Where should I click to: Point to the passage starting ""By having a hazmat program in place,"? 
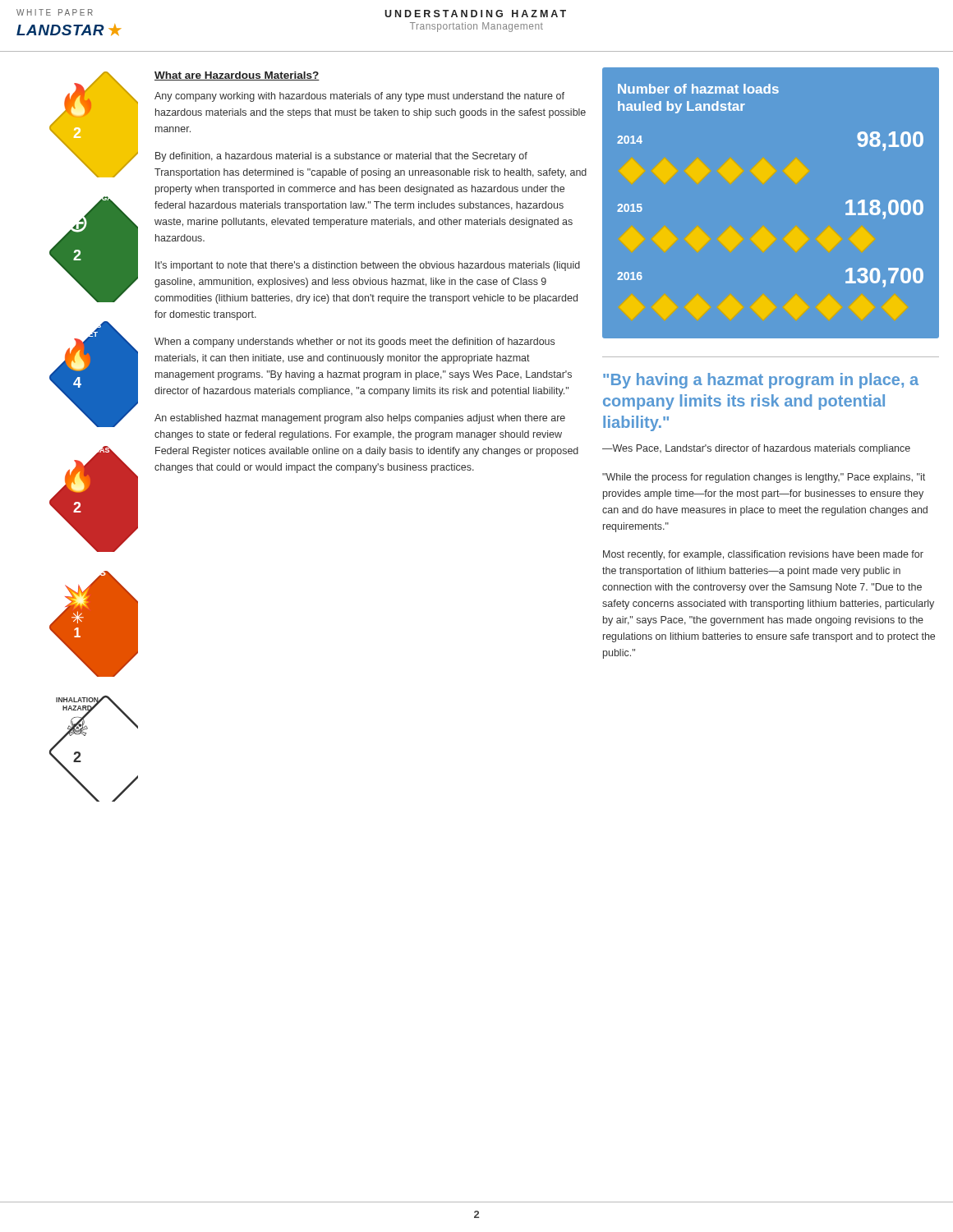(760, 400)
